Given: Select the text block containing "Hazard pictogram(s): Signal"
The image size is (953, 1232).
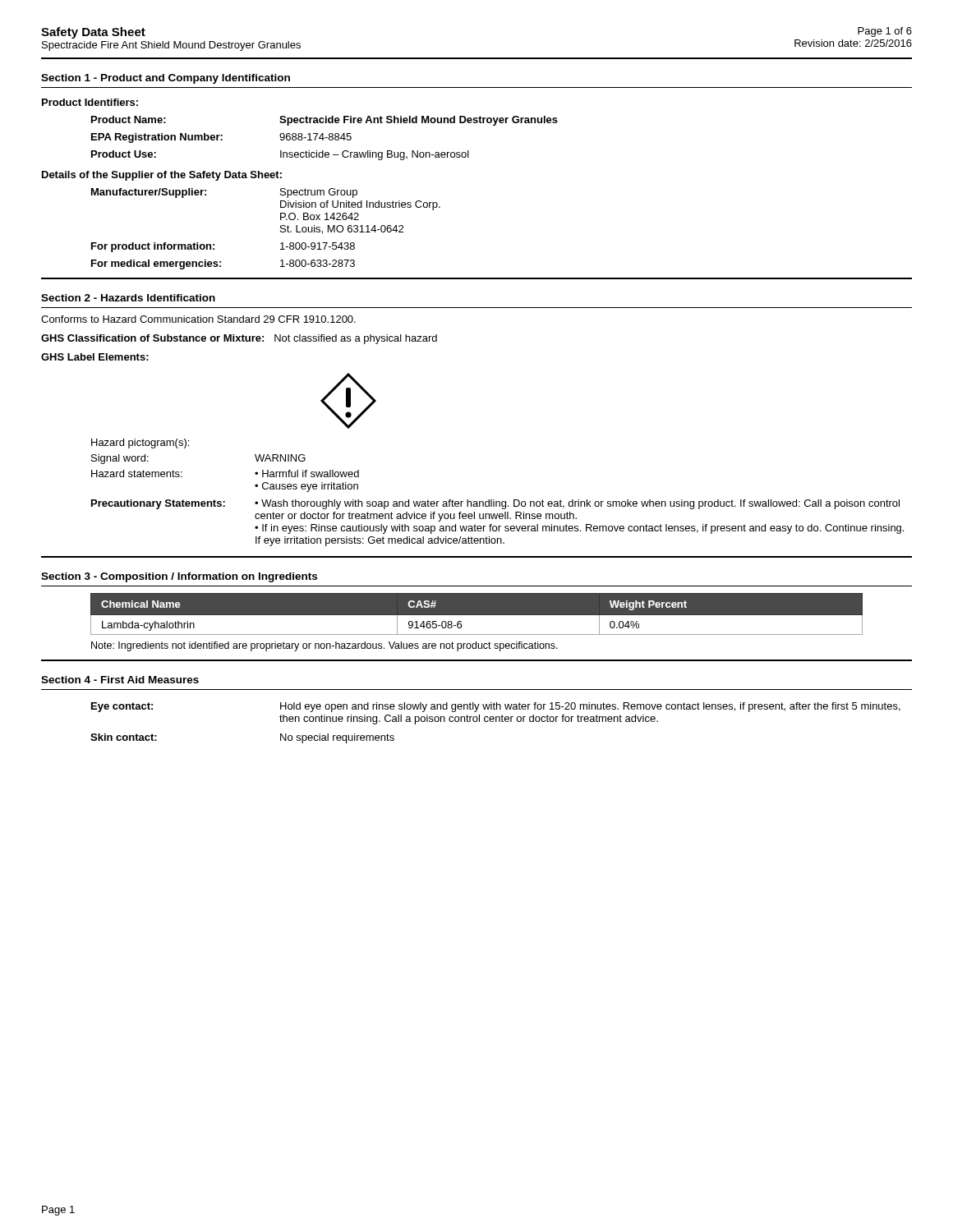Looking at the screenshot, I should 140,444.
